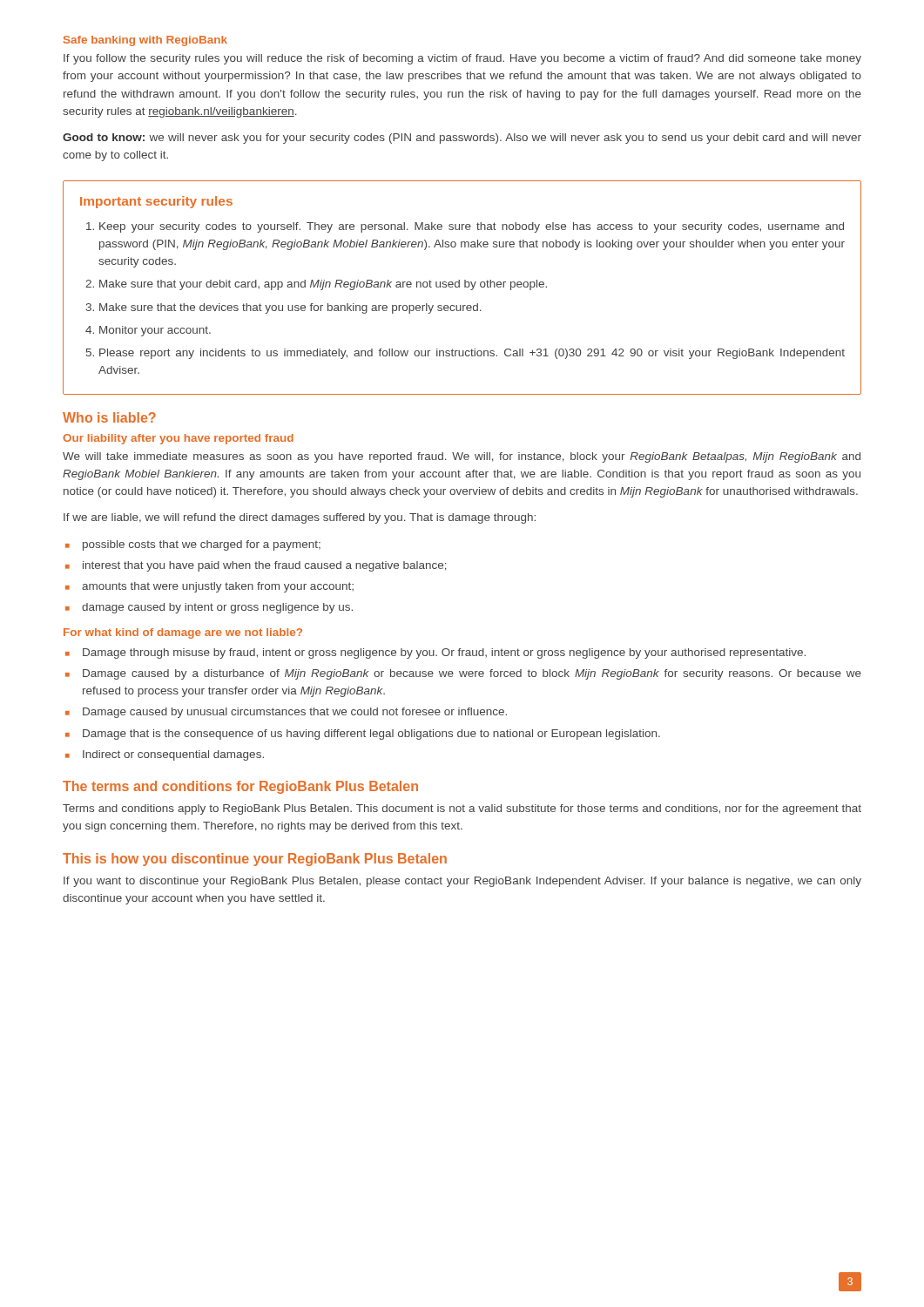Click on the text starting "If you follow the security rules"
The height and width of the screenshot is (1307, 924).
coord(462,85)
